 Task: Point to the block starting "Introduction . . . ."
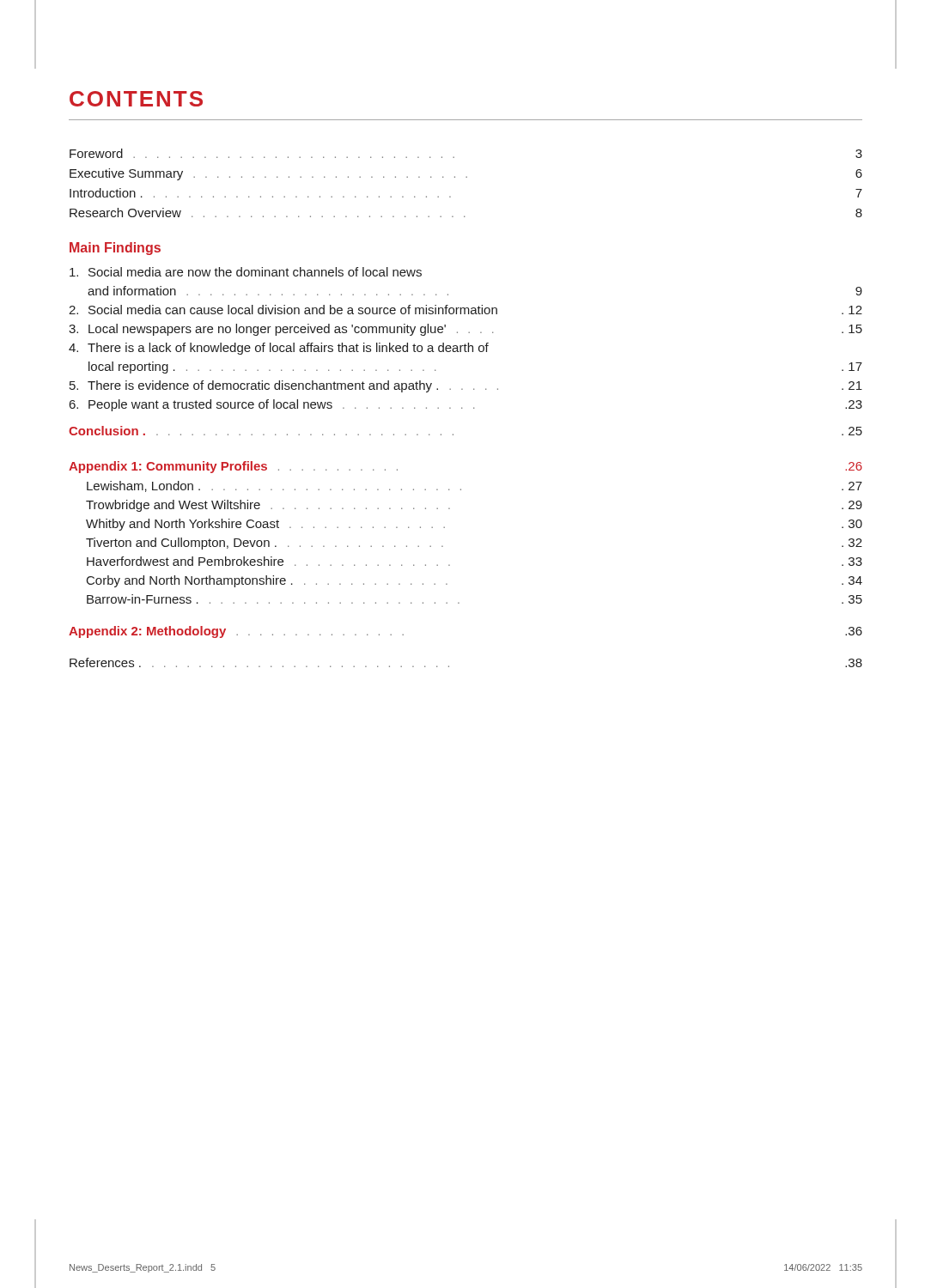103,193
